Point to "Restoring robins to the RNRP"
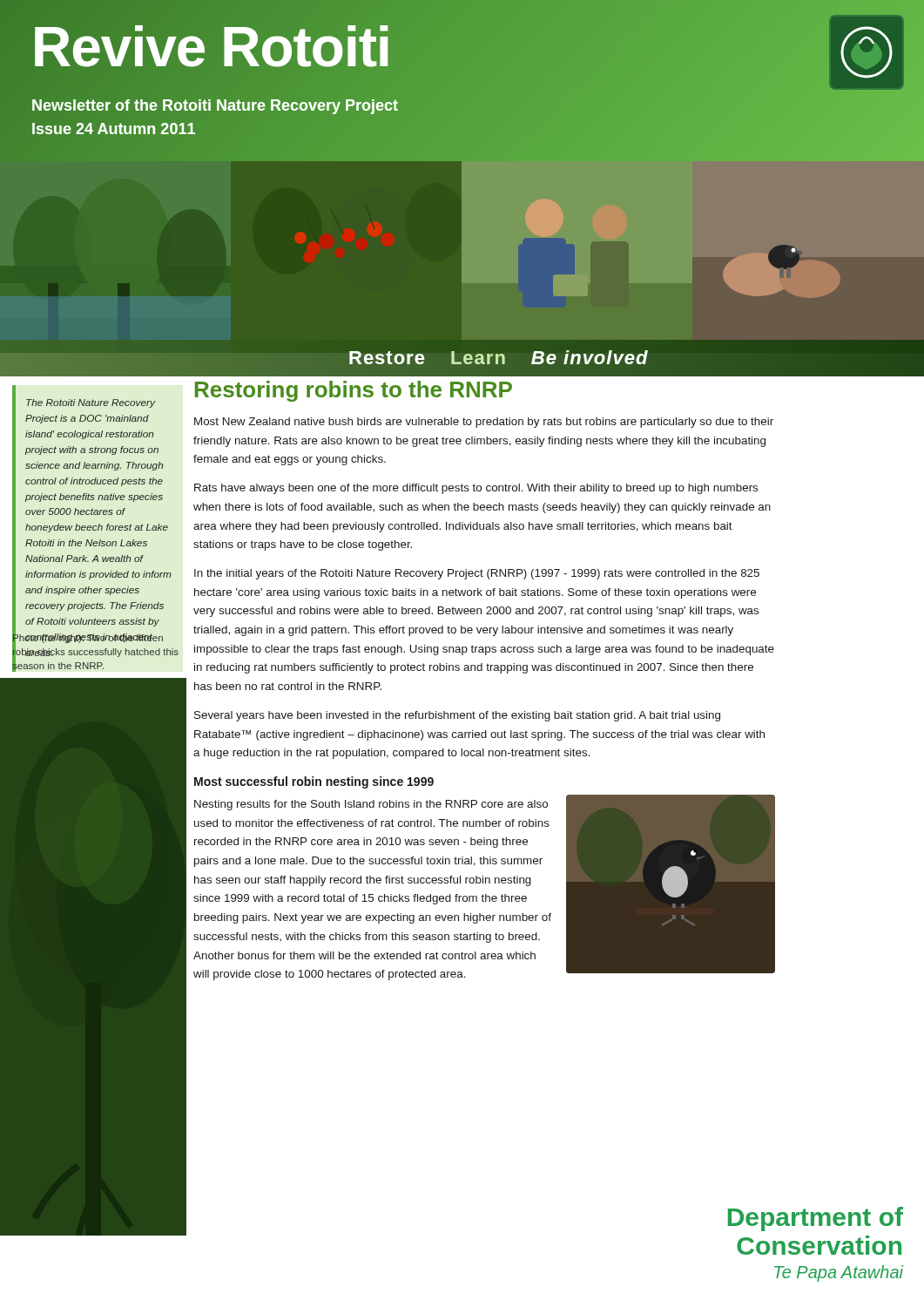Screen dimensions: 1307x924 click(353, 389)
